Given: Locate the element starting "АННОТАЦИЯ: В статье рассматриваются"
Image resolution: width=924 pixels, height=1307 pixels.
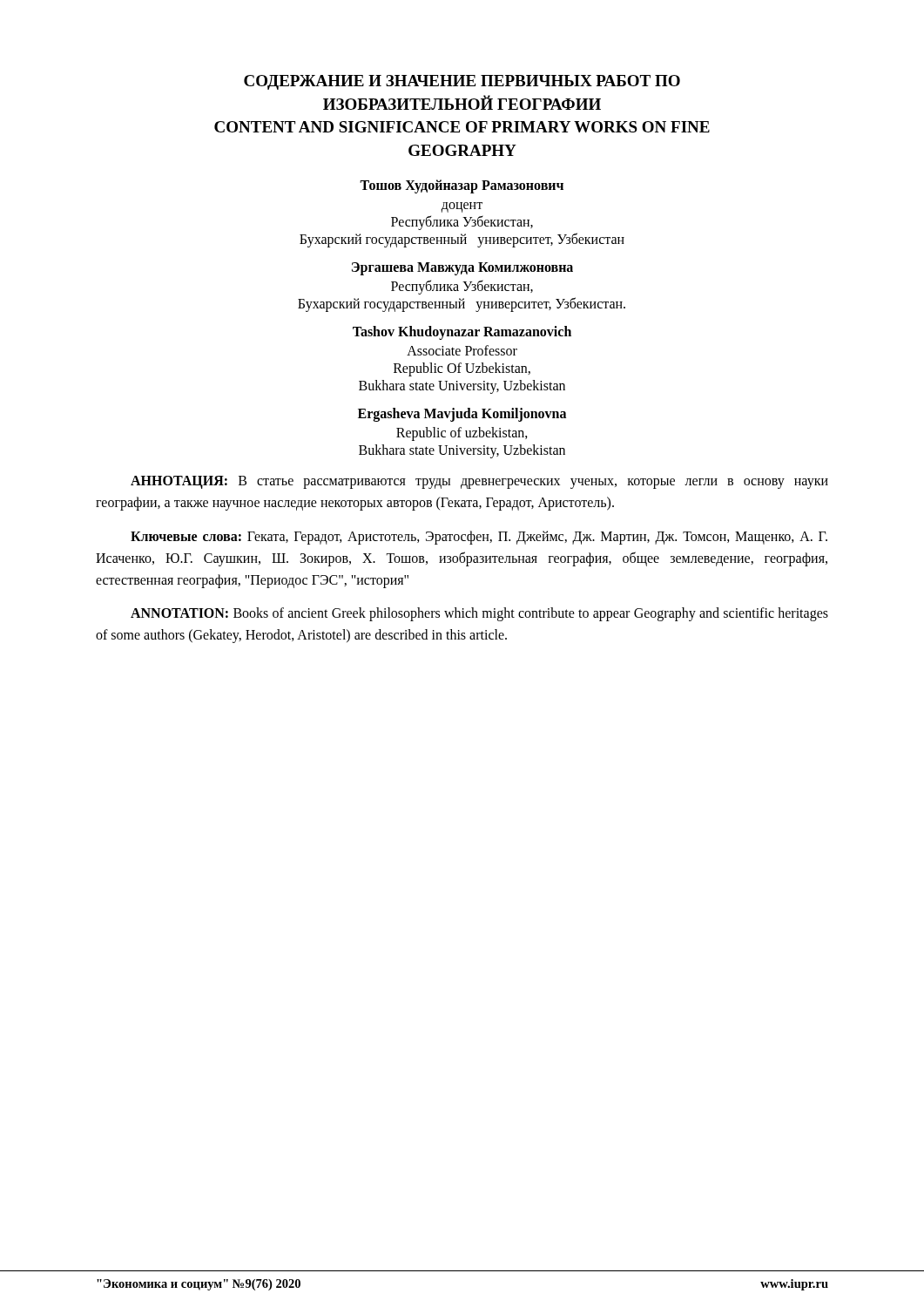Looking at the screenshot, I should pos(462,492).
